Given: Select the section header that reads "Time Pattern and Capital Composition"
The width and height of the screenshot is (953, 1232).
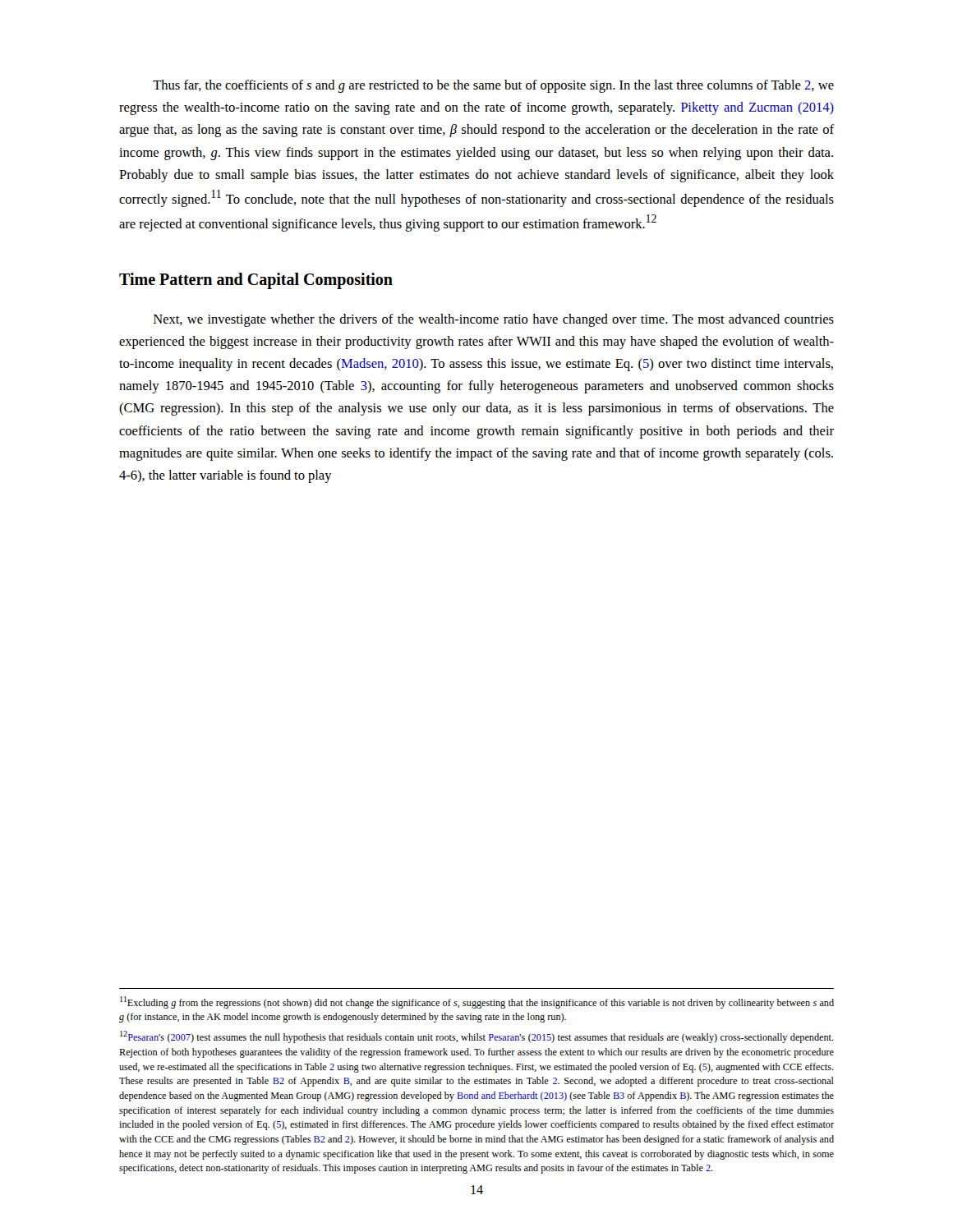Looking at the screenshot, I should coord(256,279).
